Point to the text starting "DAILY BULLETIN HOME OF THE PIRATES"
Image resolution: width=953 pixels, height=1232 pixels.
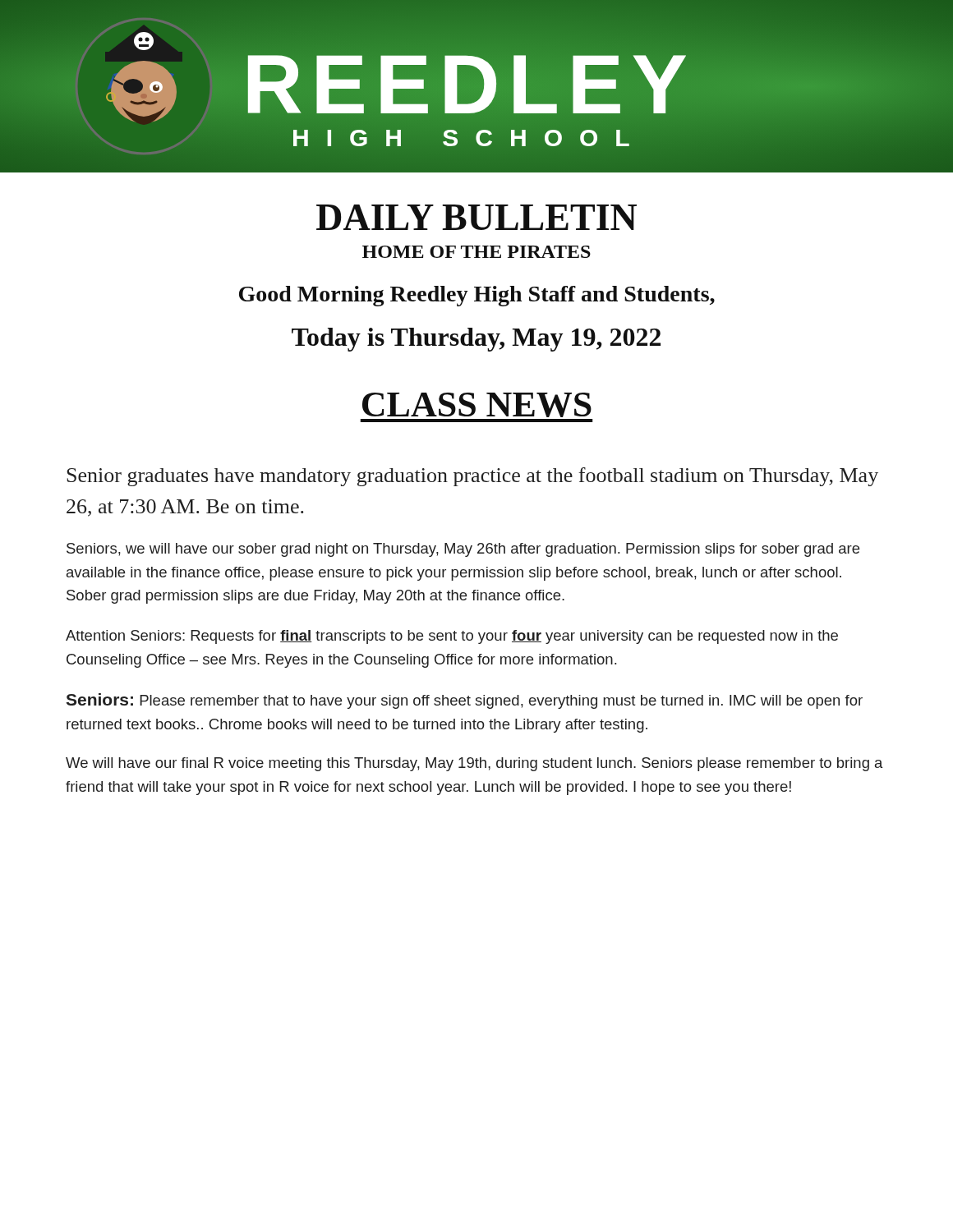(x=476, y=229)
